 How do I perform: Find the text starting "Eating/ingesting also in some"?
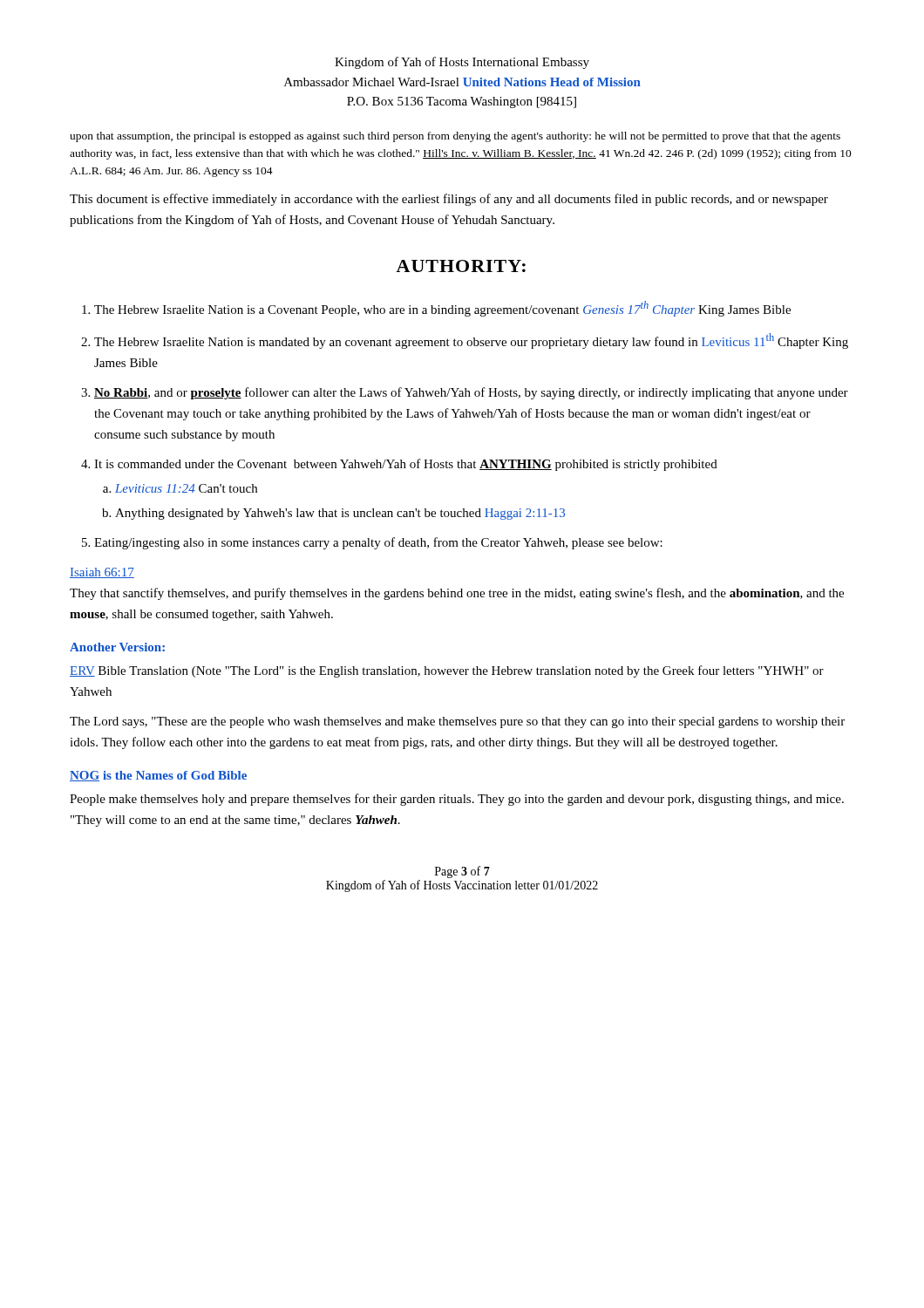tap(474, 543)
